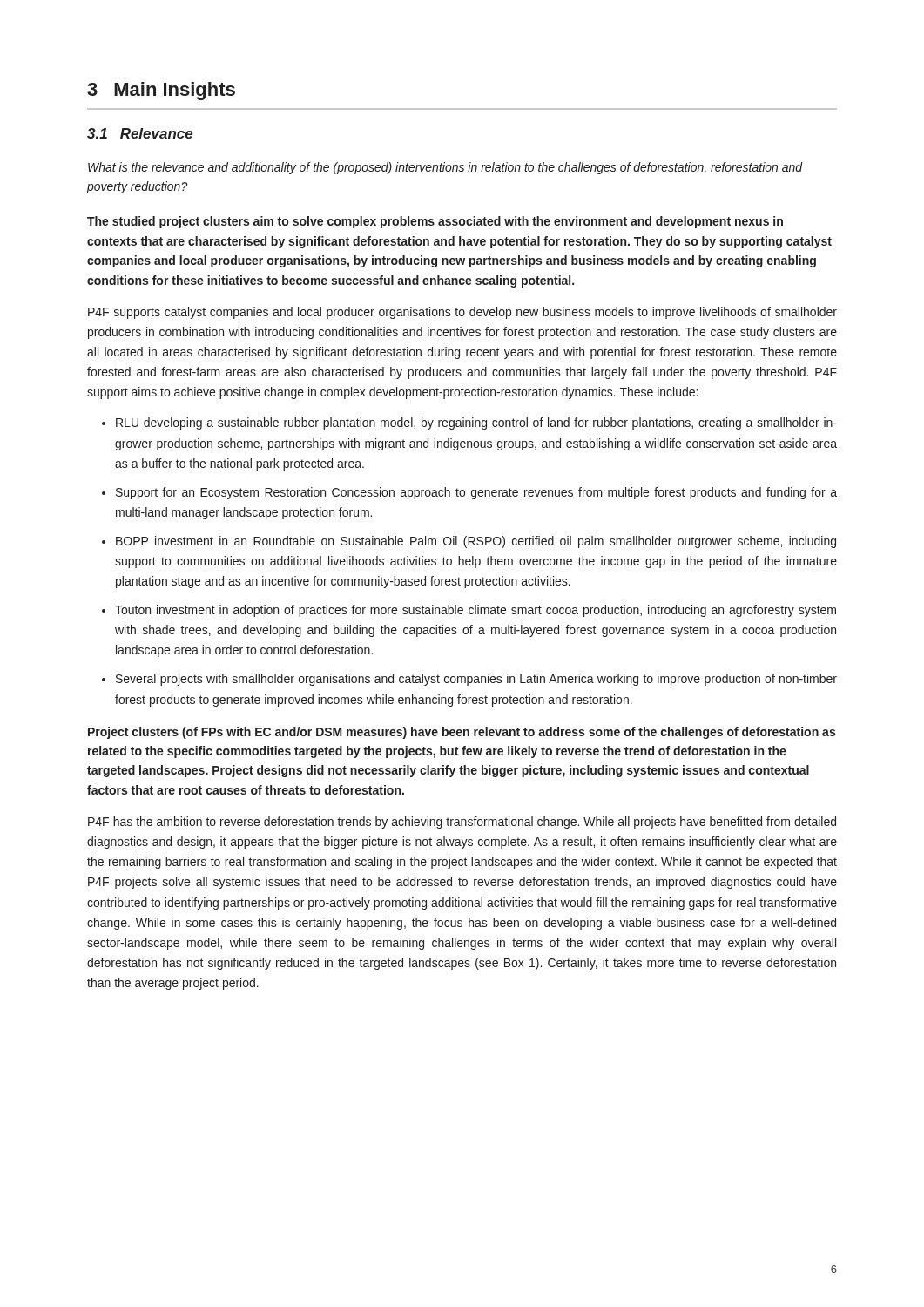Find the element starting "Touton investment in adoption of practices for"
The width and height of the screenshot is (924, 1307).
coord(476,630)
